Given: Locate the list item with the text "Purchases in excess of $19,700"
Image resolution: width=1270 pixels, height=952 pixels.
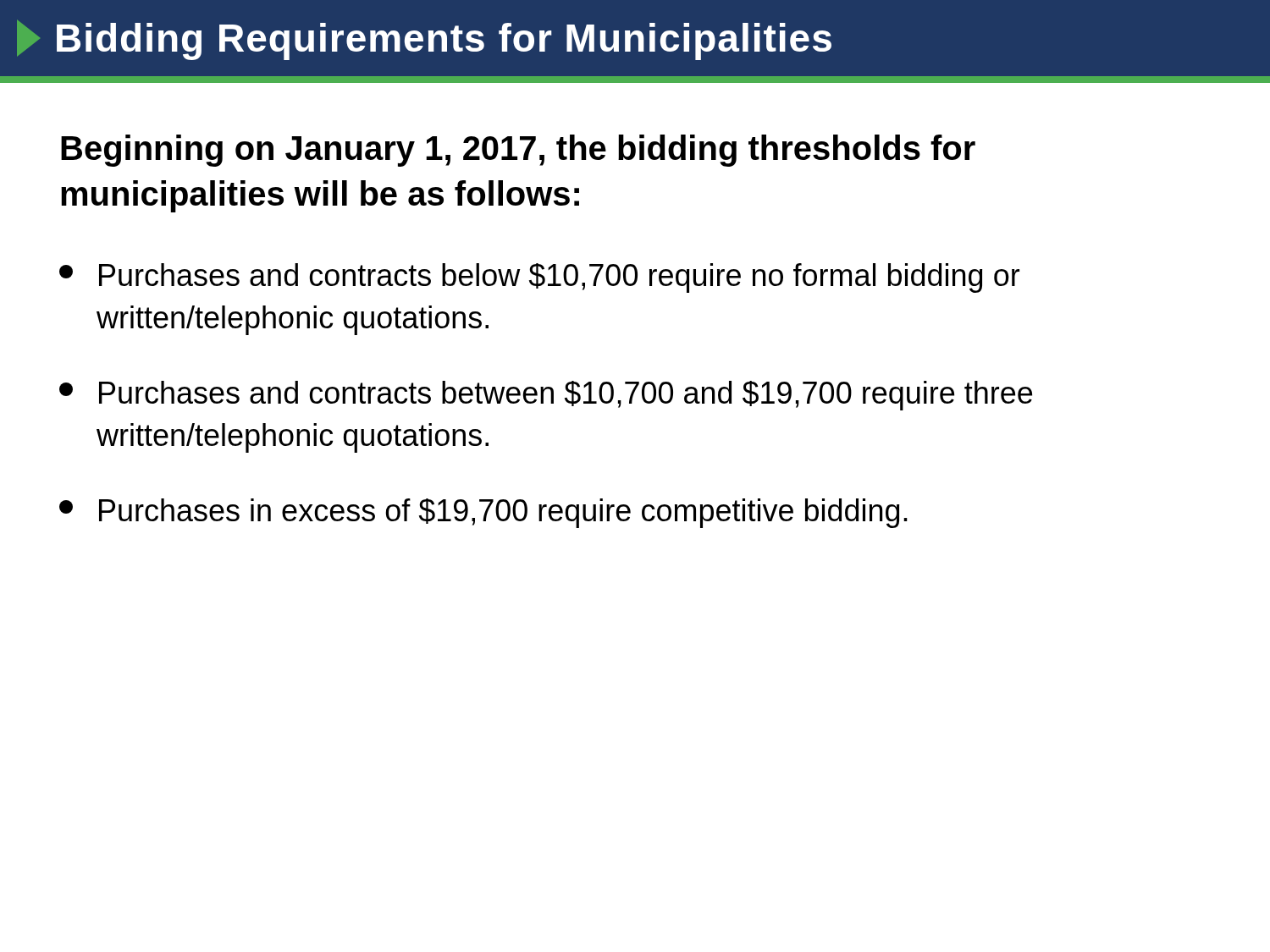Looking at the screenshot, I should [635, 511].
